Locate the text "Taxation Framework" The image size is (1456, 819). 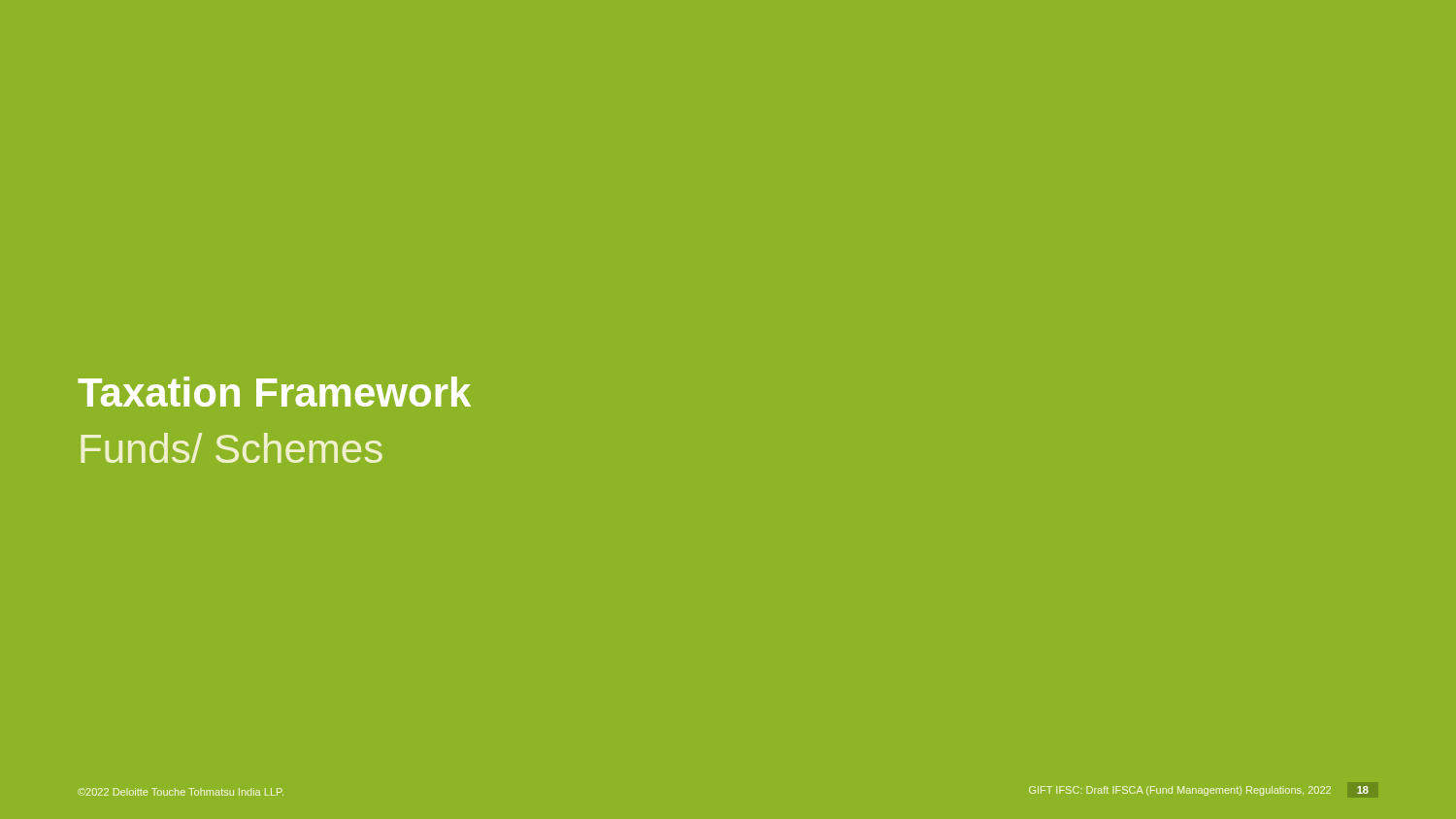coord(274,393)
